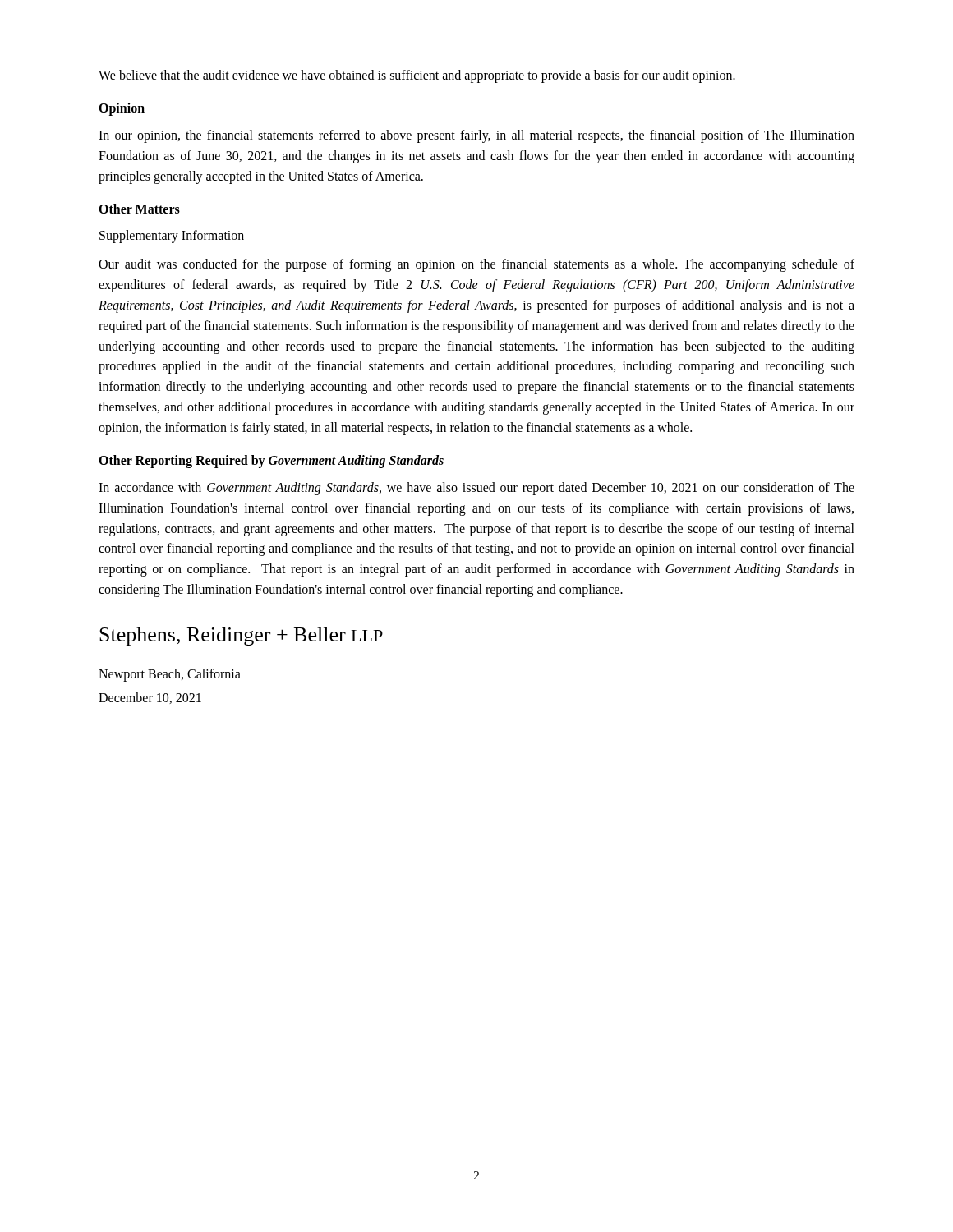This screenshot has width=953, height=1232.
Task: Select the text starting "Supplementary Information"
Action: (x=172, y=237)
